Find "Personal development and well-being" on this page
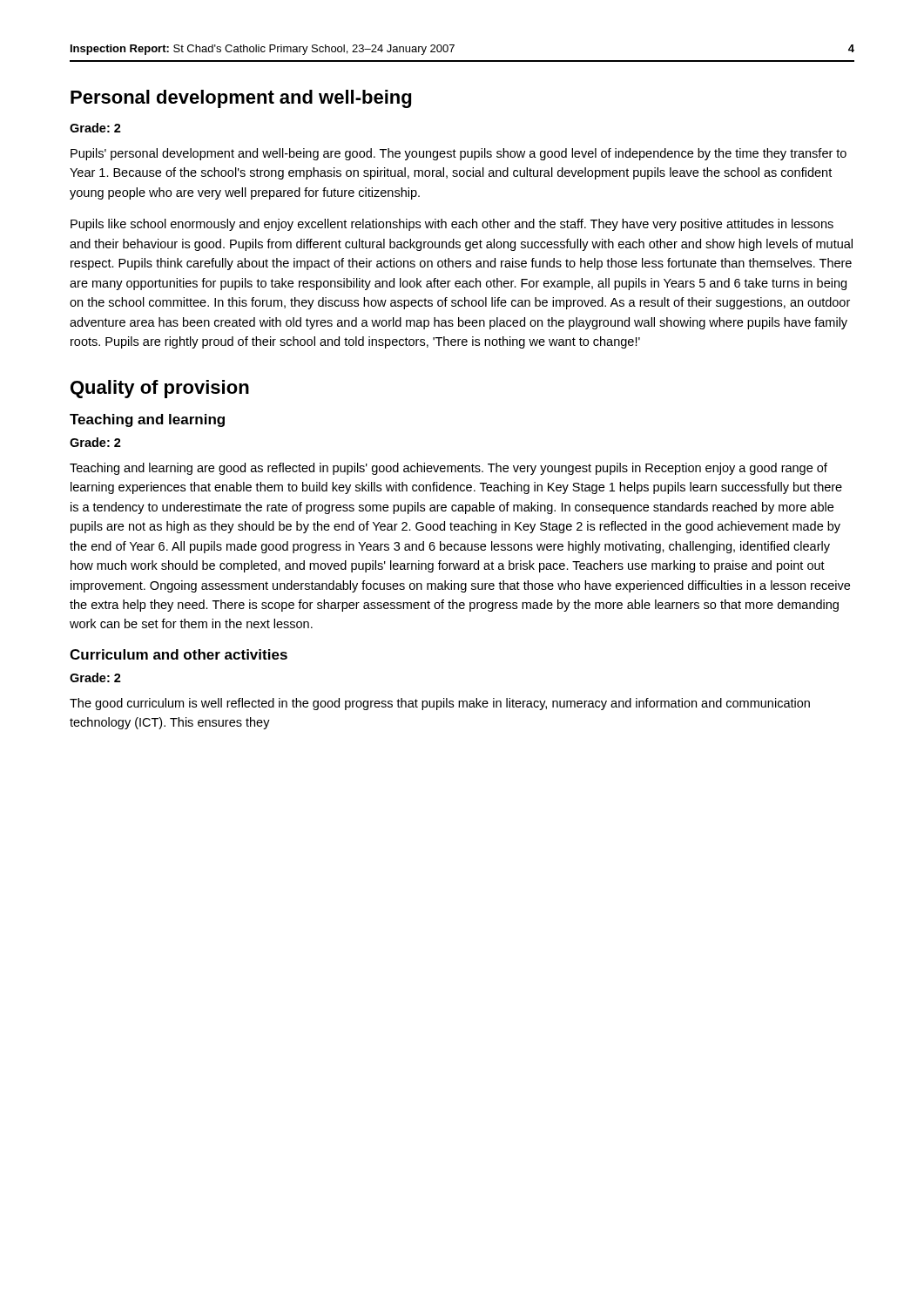Viewport: 924px width, 1307px height. point(241,99)
